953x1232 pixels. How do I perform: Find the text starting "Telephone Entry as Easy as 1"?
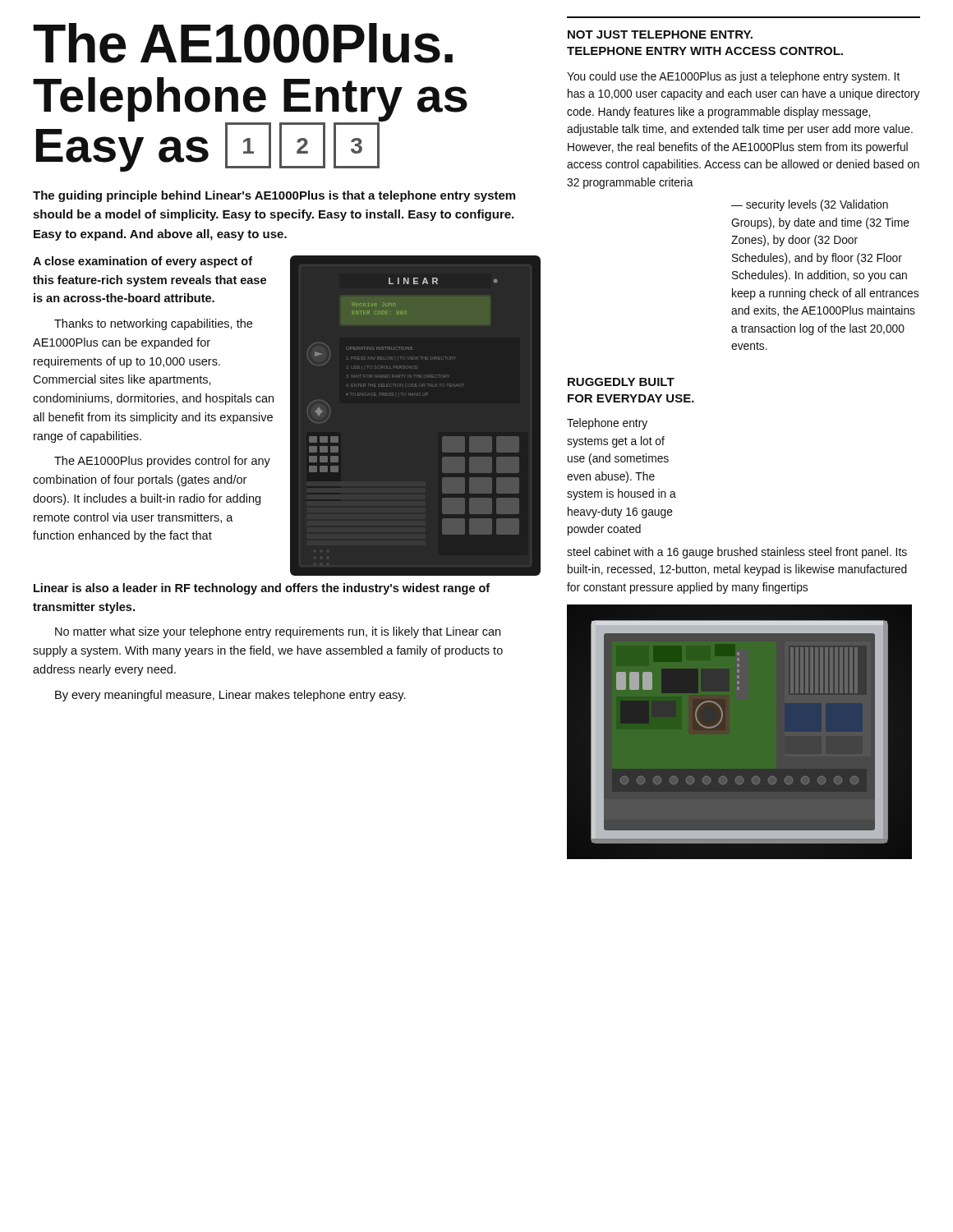pos(288,121)
